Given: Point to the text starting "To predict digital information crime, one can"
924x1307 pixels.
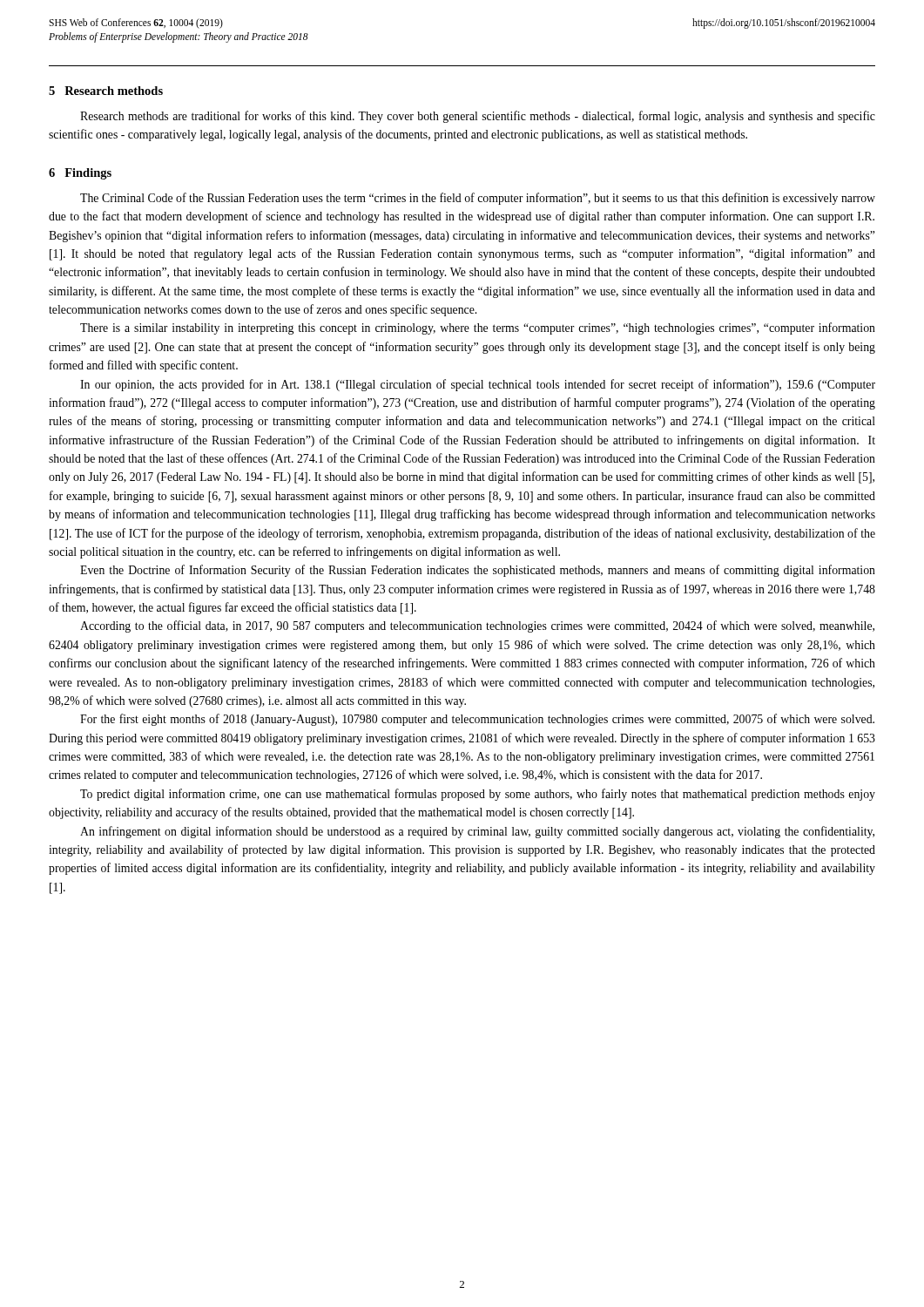Looking at the screenshot, I should click(462, 803).
